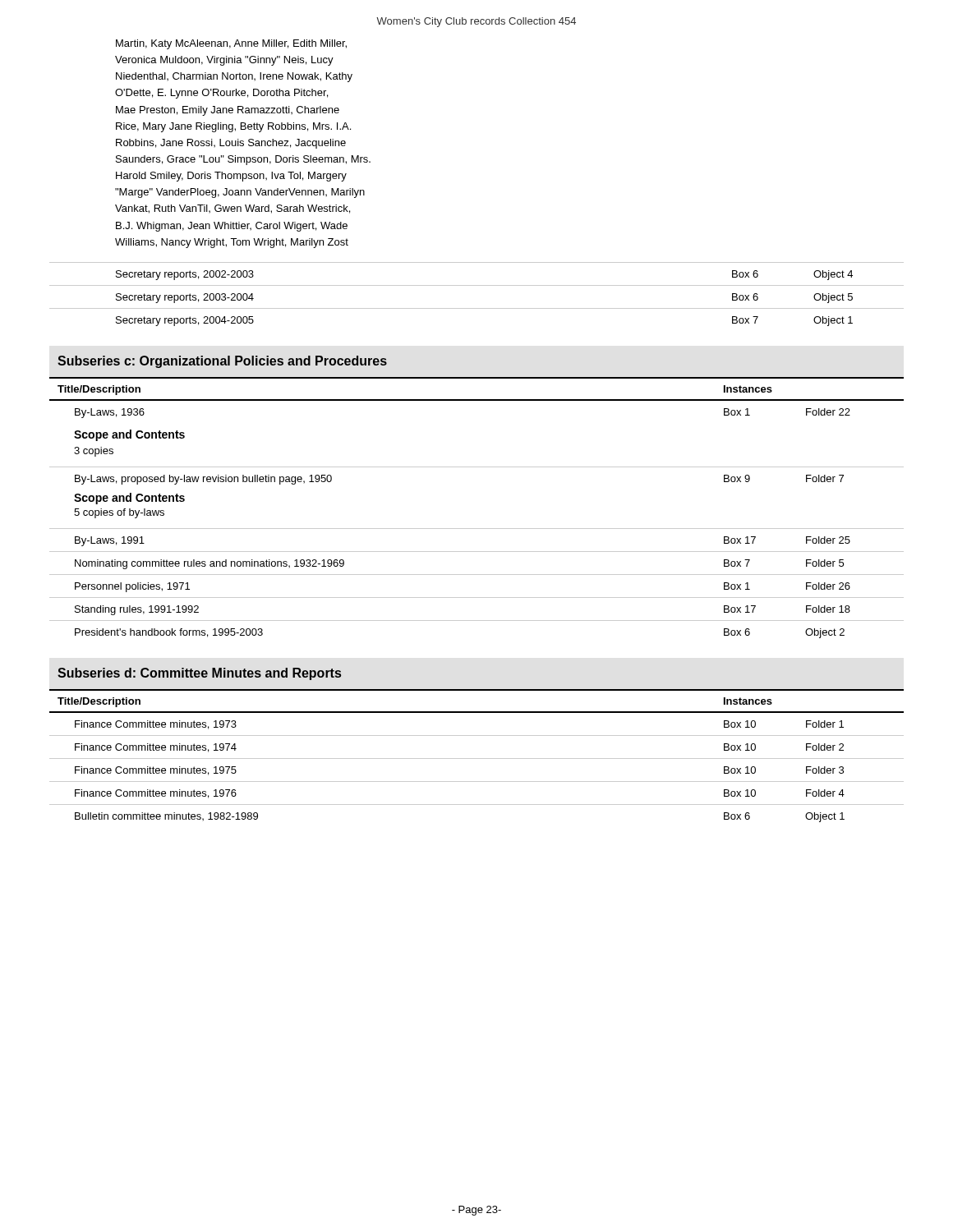
Task: Point to "Subseries c: Organizational Policies and Procedures"
Action: coord(222,361)
